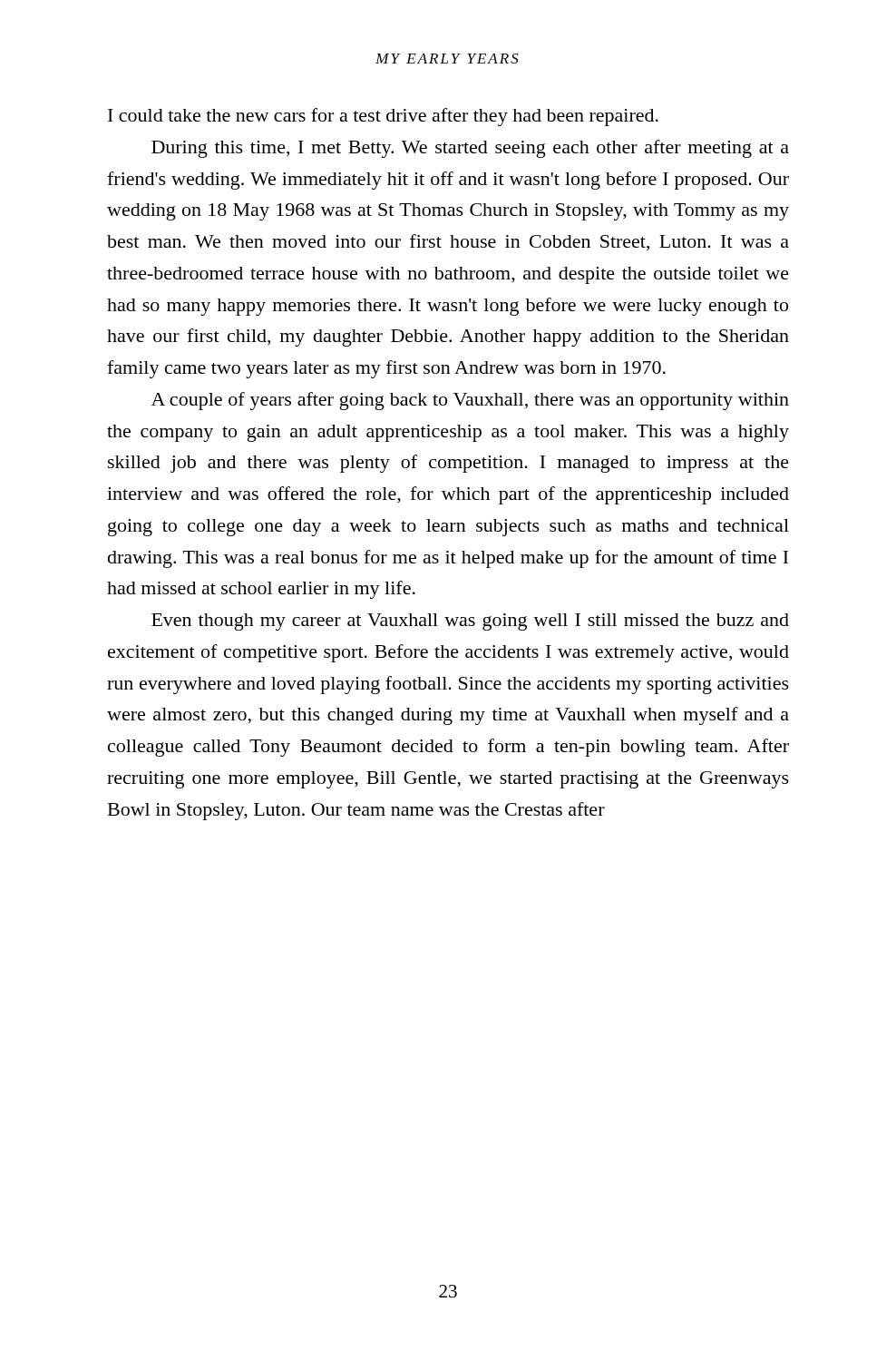This screenshot has width=896, height=1361.
Task: Locate the text block that reads "A couple of years after"
Action: 448,493
